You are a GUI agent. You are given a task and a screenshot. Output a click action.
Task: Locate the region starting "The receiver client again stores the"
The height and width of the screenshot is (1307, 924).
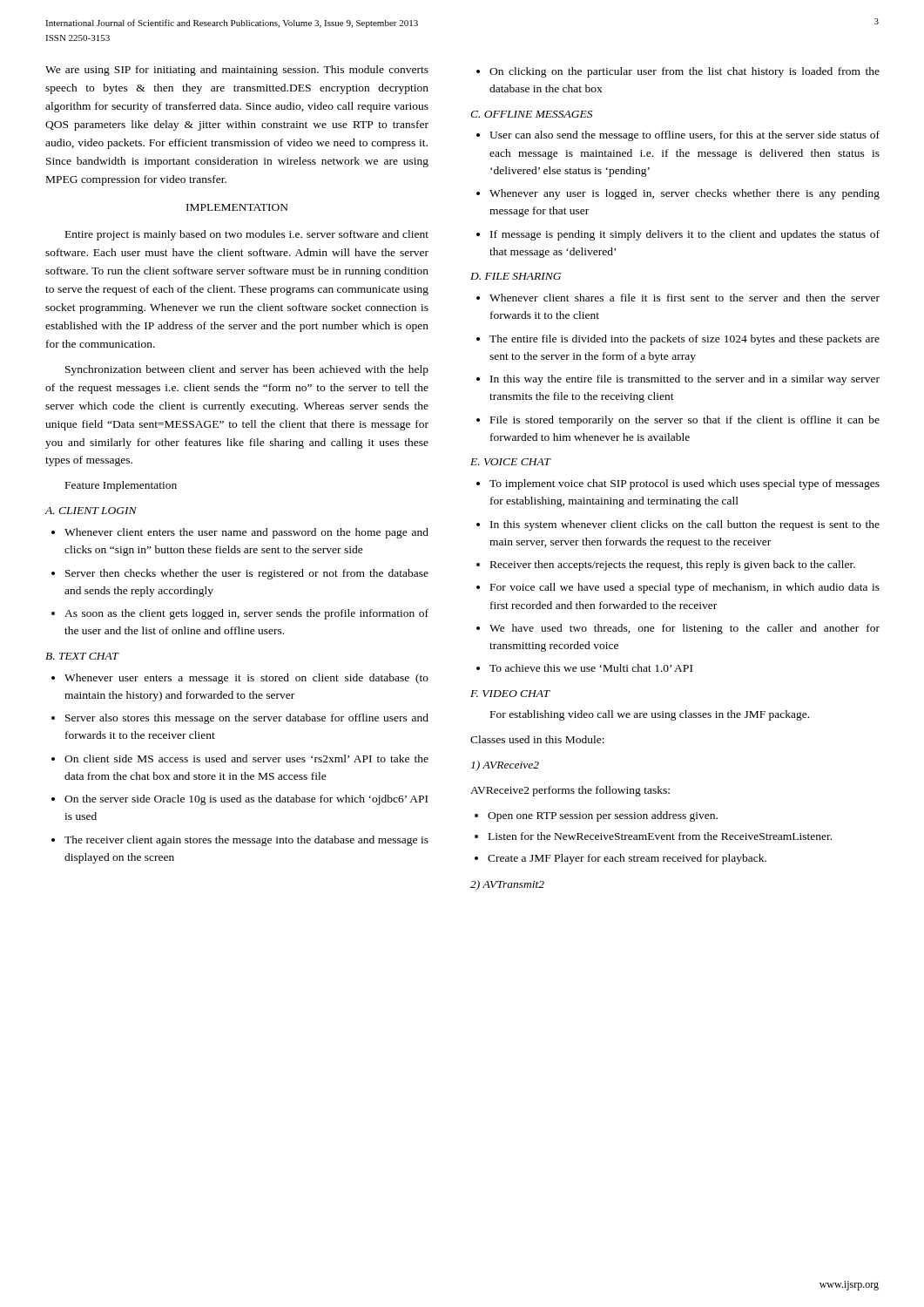(x=237, y=849)
